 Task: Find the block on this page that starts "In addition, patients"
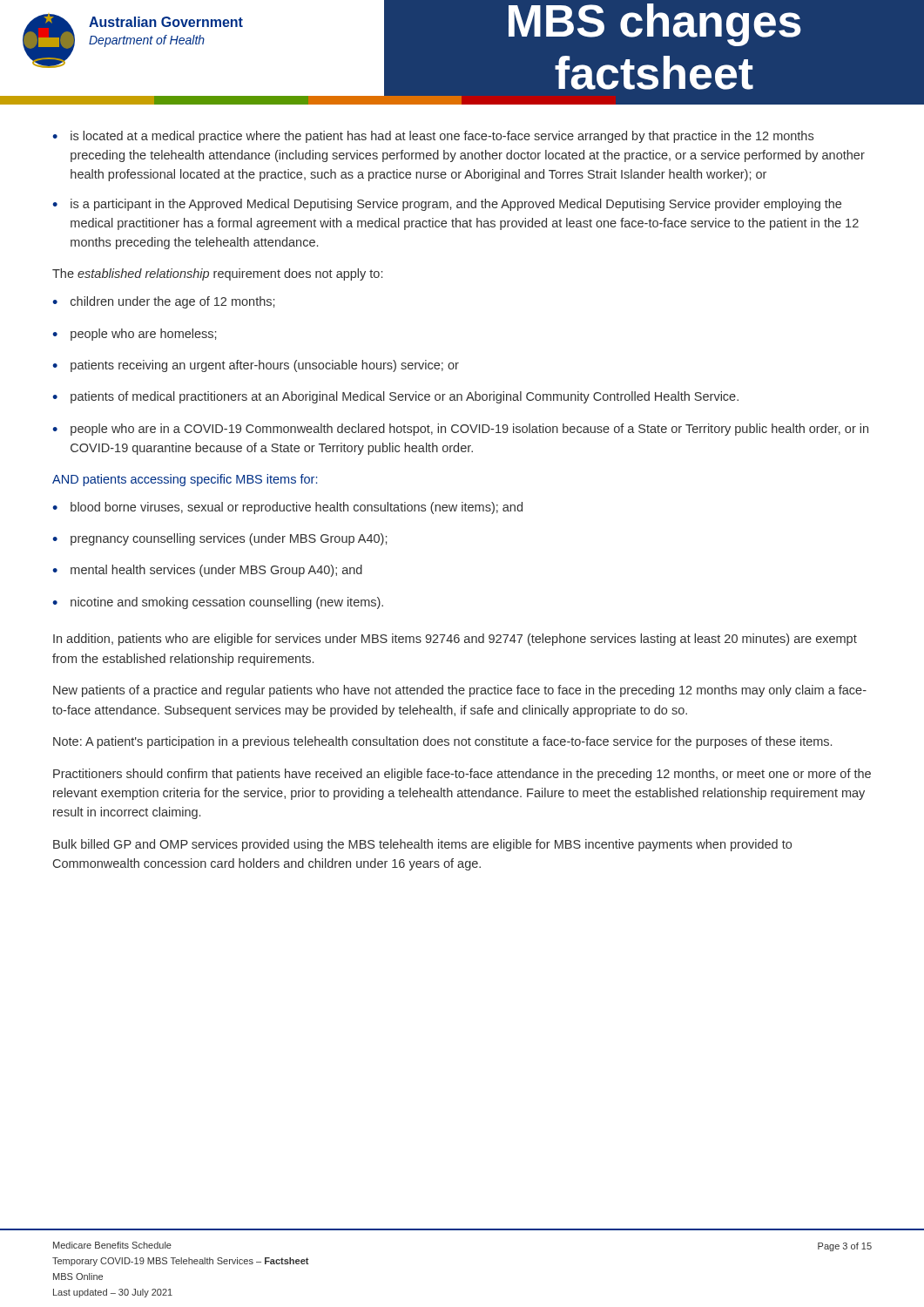click(454, 649)
